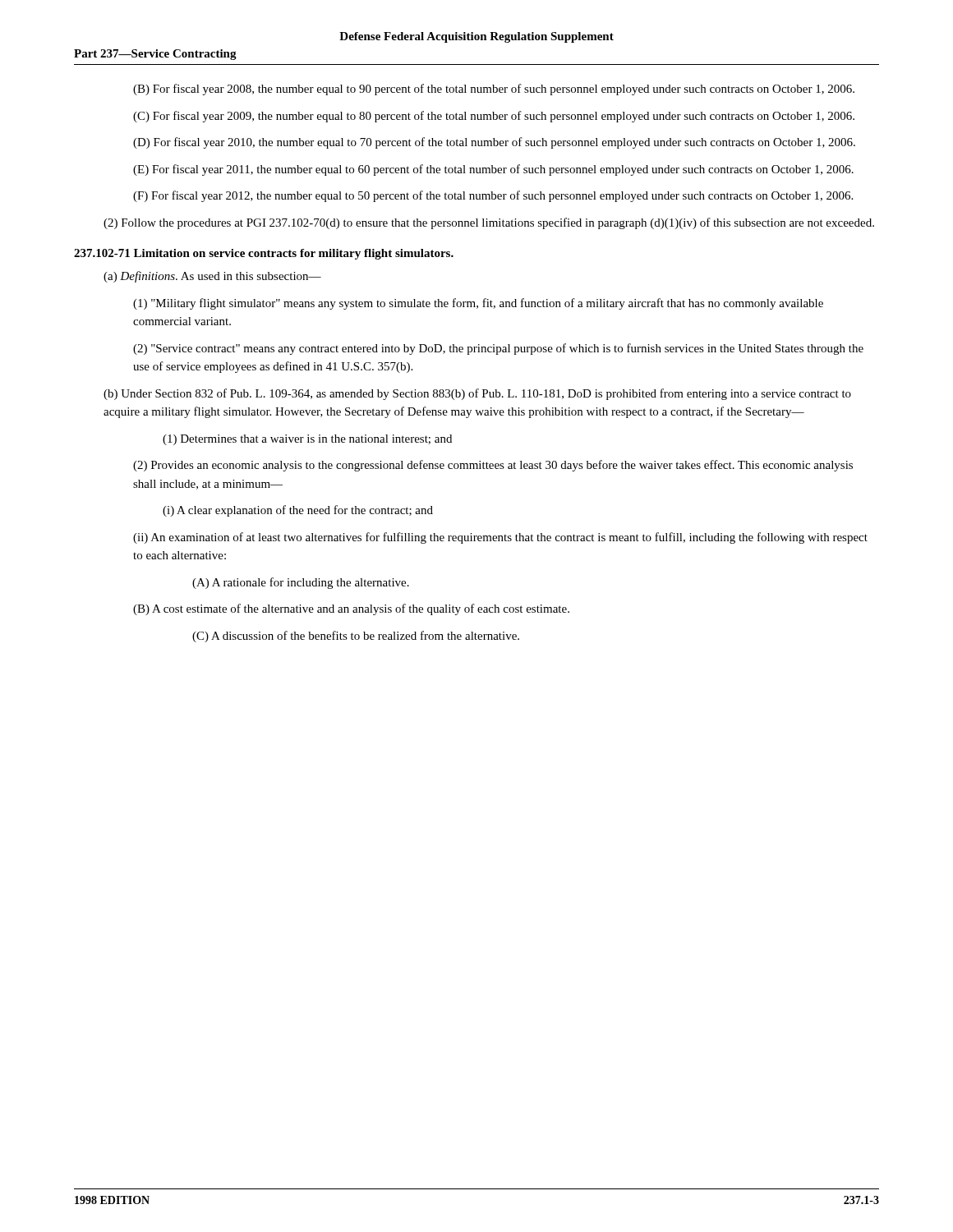Locate the passage starting "(b) Under Section"
The width and height of the screenshot is (953, 1232).
pos(477,402)
